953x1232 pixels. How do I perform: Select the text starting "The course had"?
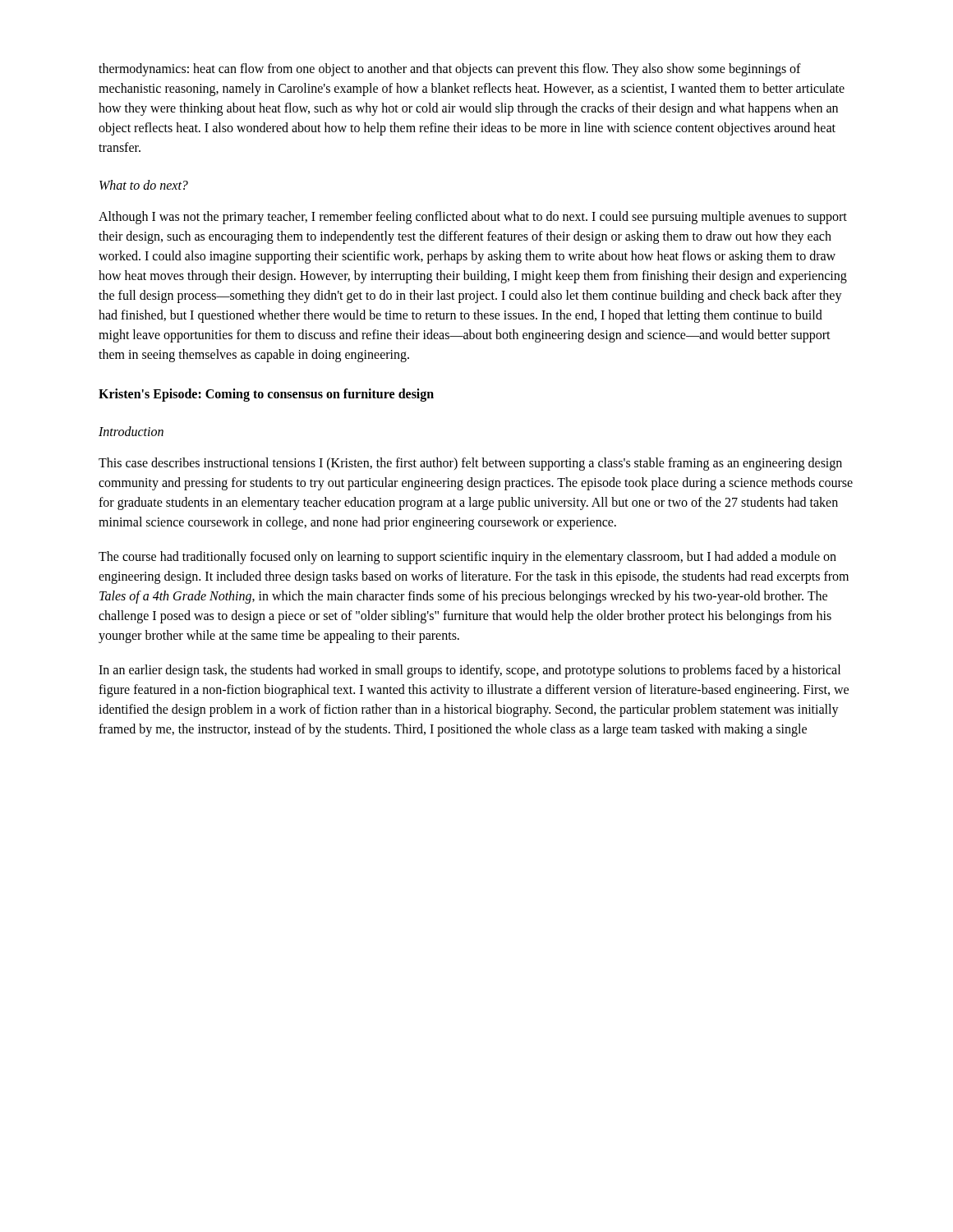coord(474,596)
